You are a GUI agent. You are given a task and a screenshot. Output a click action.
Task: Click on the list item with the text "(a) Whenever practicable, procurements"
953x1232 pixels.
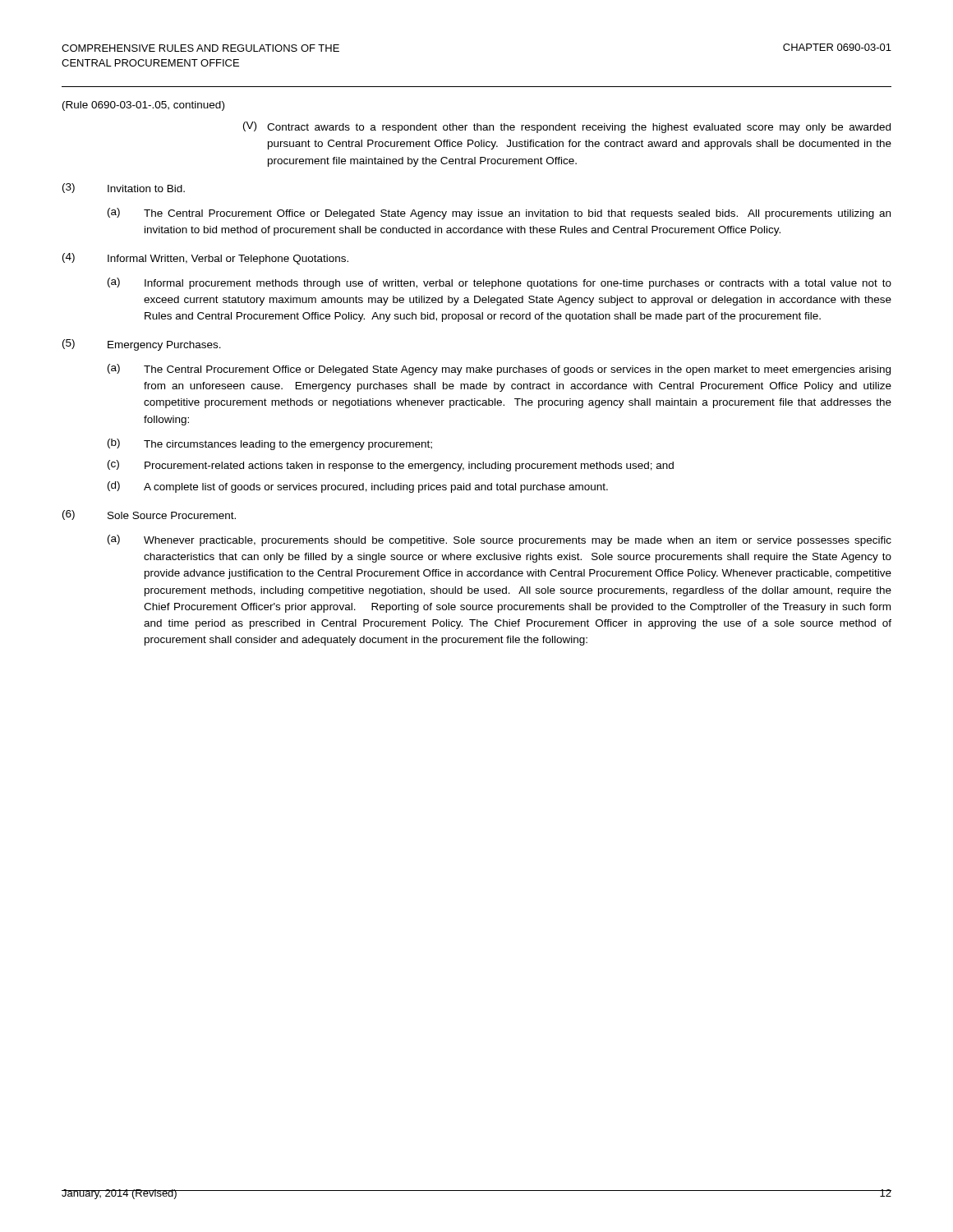(x=499, y=590)
